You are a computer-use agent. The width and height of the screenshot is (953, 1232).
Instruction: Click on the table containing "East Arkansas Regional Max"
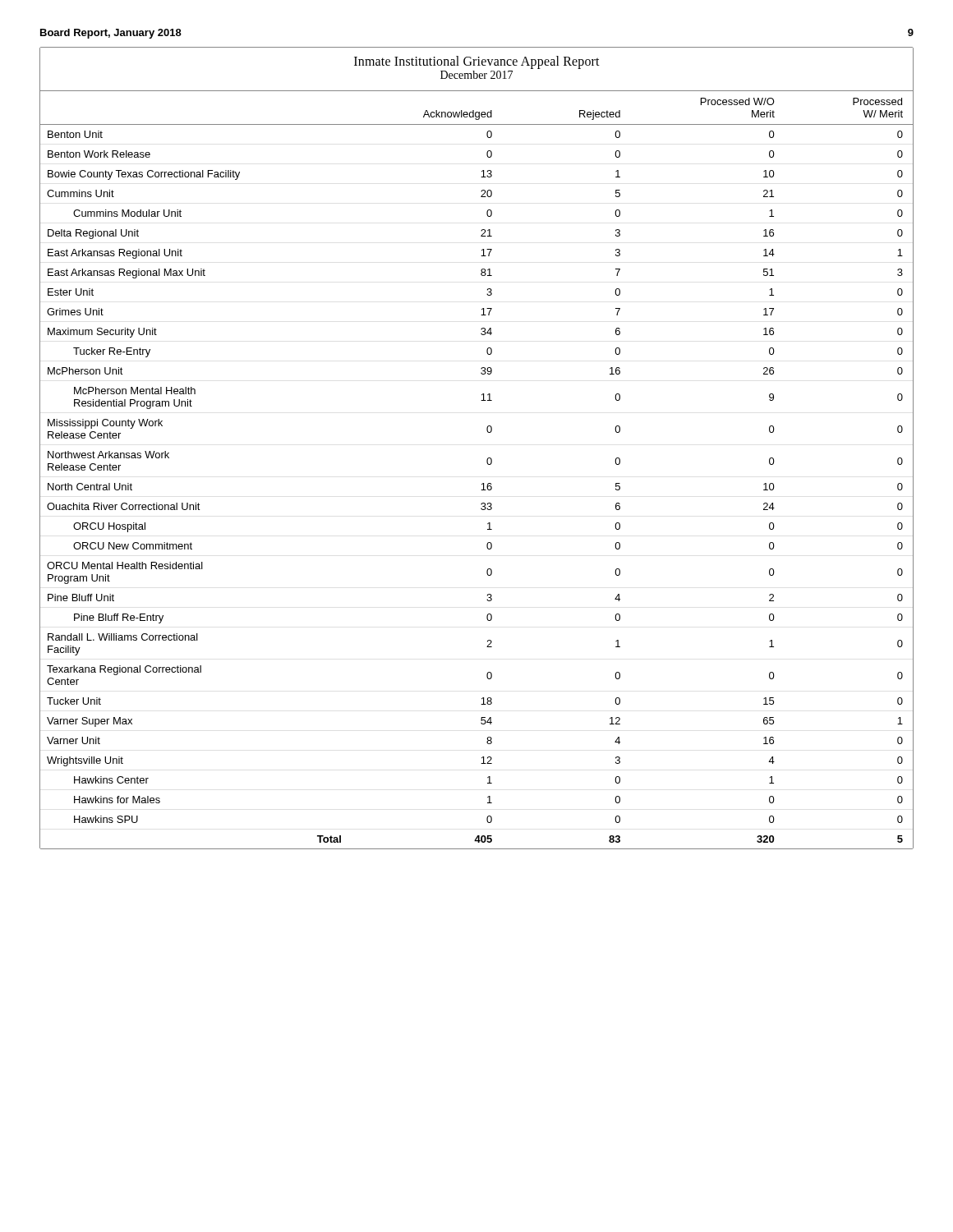476,470
